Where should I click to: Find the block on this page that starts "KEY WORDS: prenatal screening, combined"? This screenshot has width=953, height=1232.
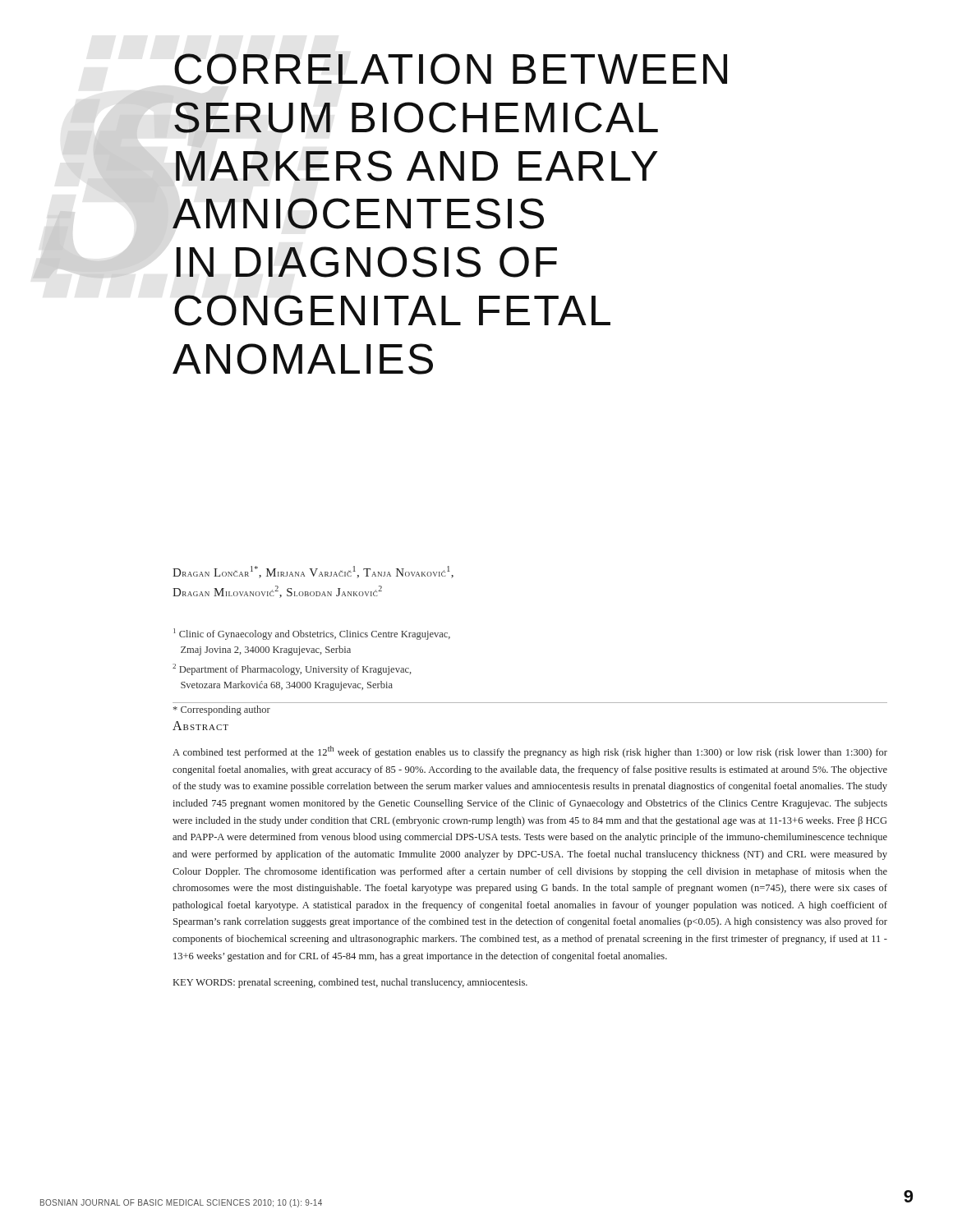[x=350, y=983]
